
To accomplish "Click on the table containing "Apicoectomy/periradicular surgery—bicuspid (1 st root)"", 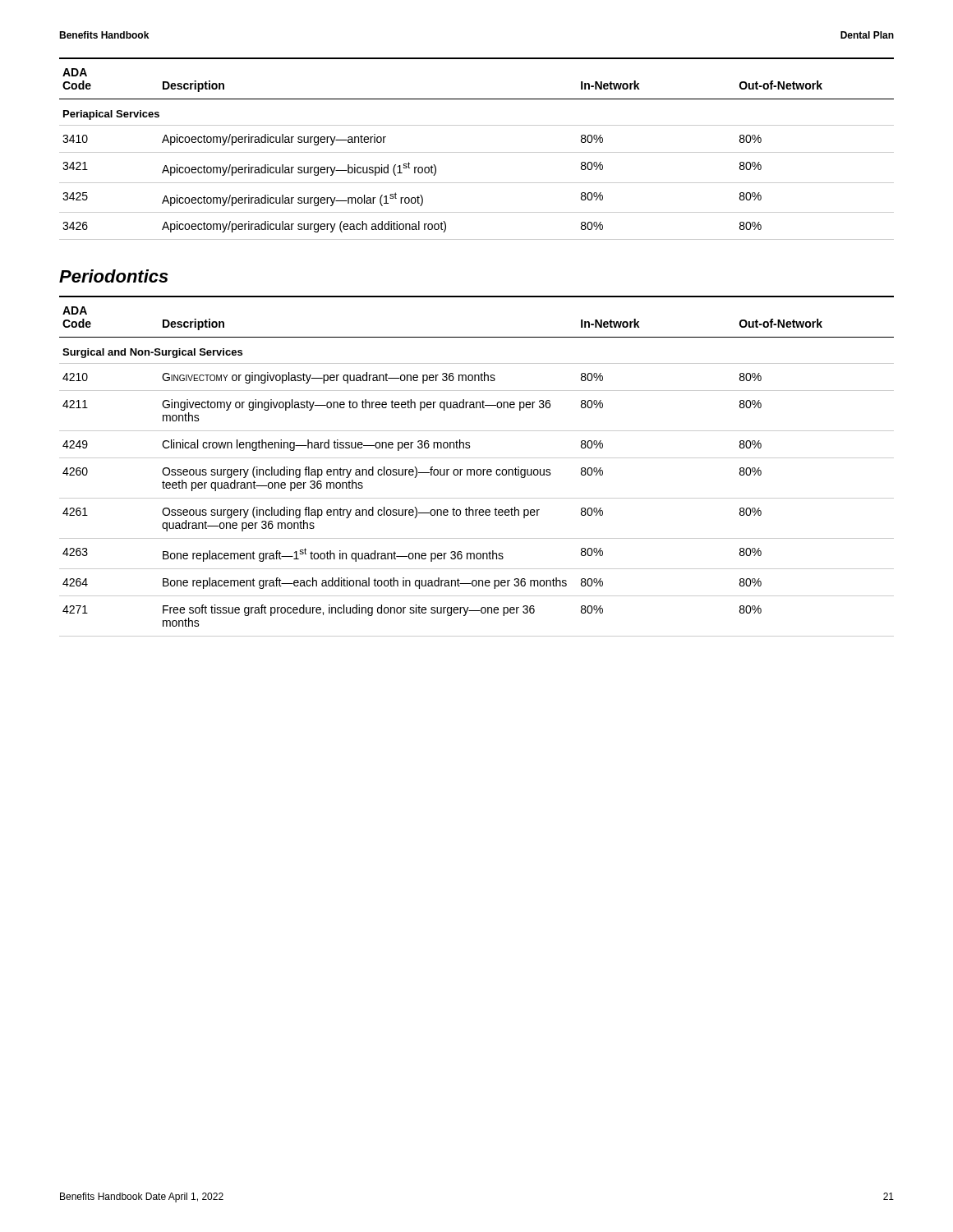I will point(476,149).
